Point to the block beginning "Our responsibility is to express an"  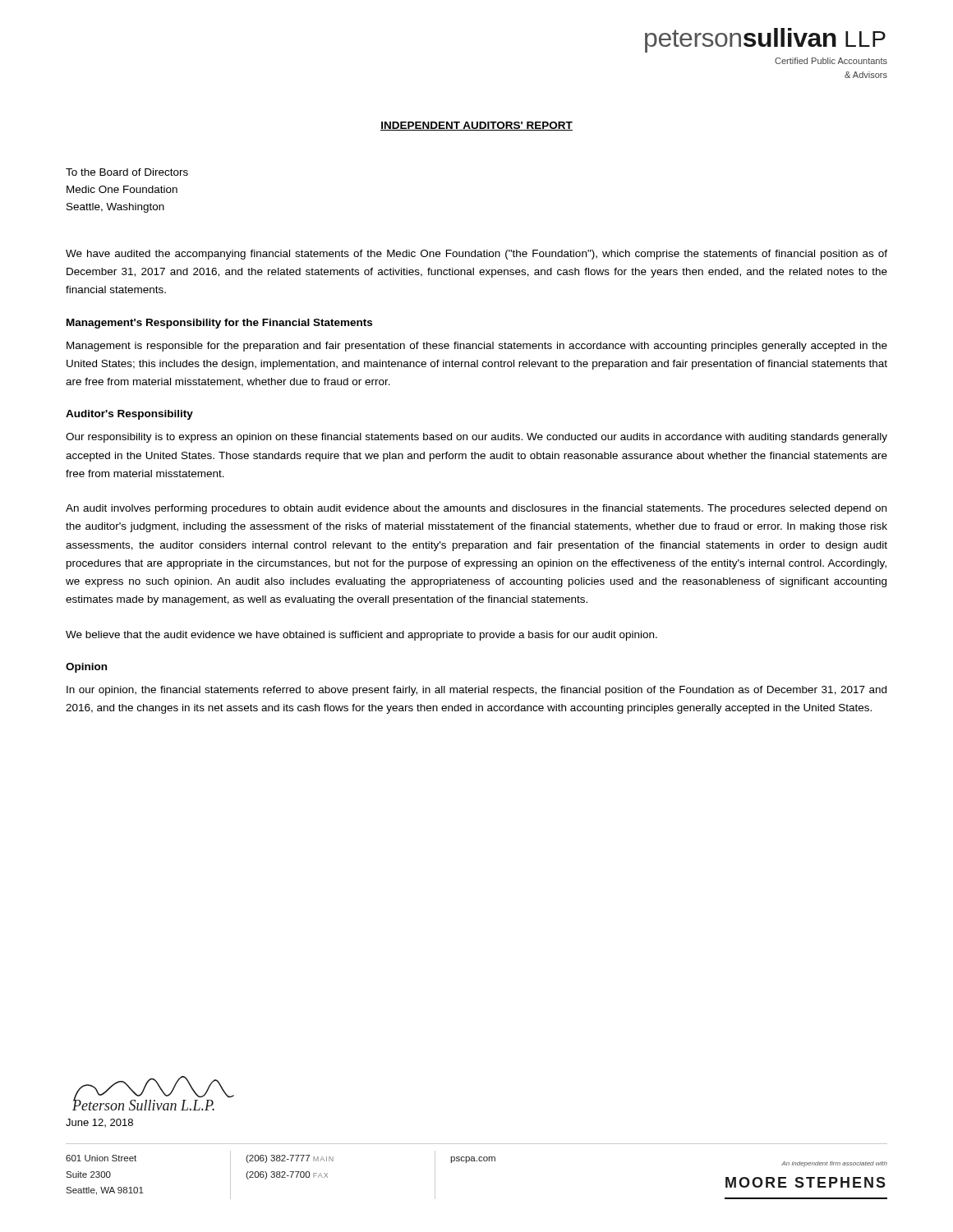point(476,455)
